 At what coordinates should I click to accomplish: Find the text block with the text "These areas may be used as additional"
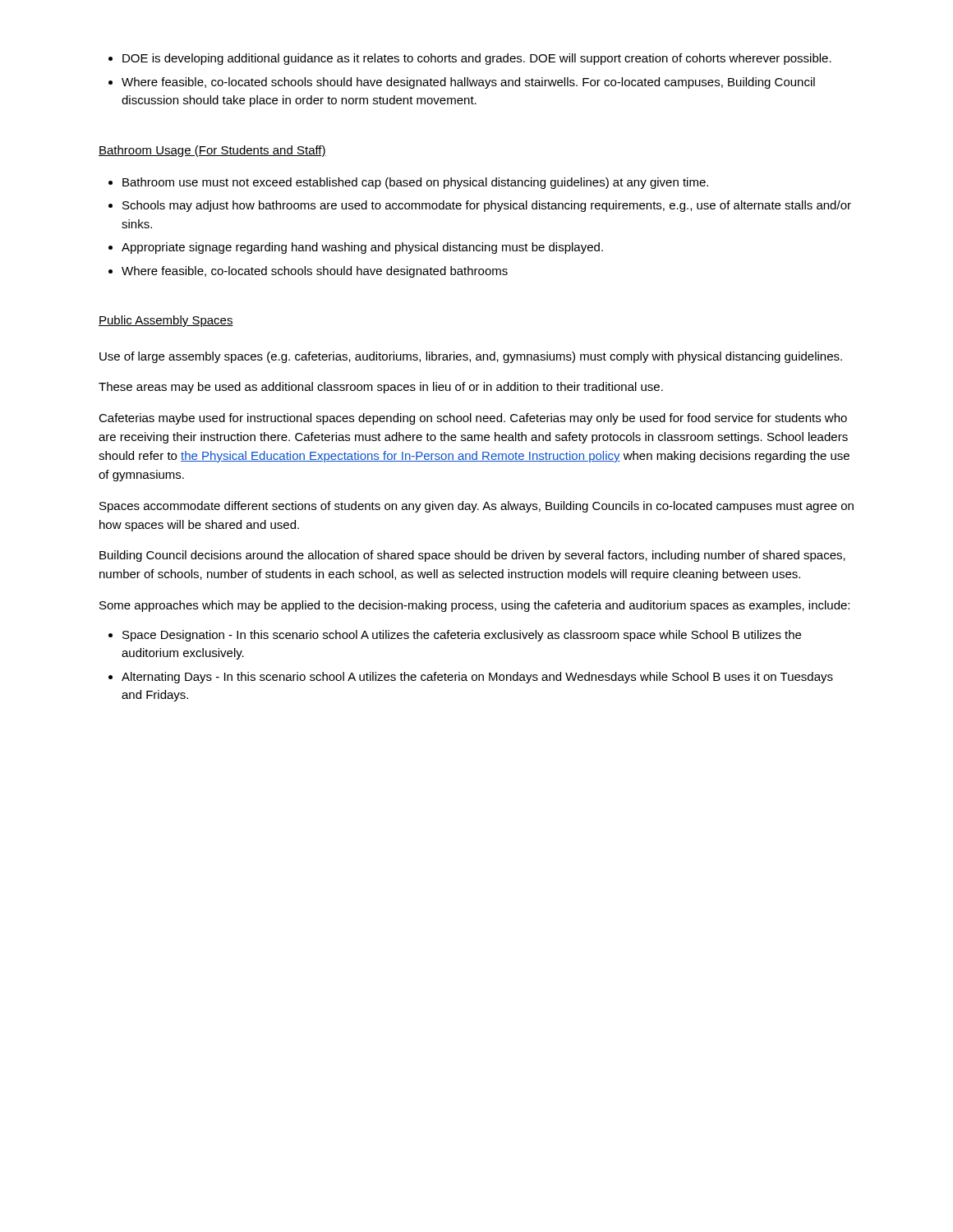381,387
